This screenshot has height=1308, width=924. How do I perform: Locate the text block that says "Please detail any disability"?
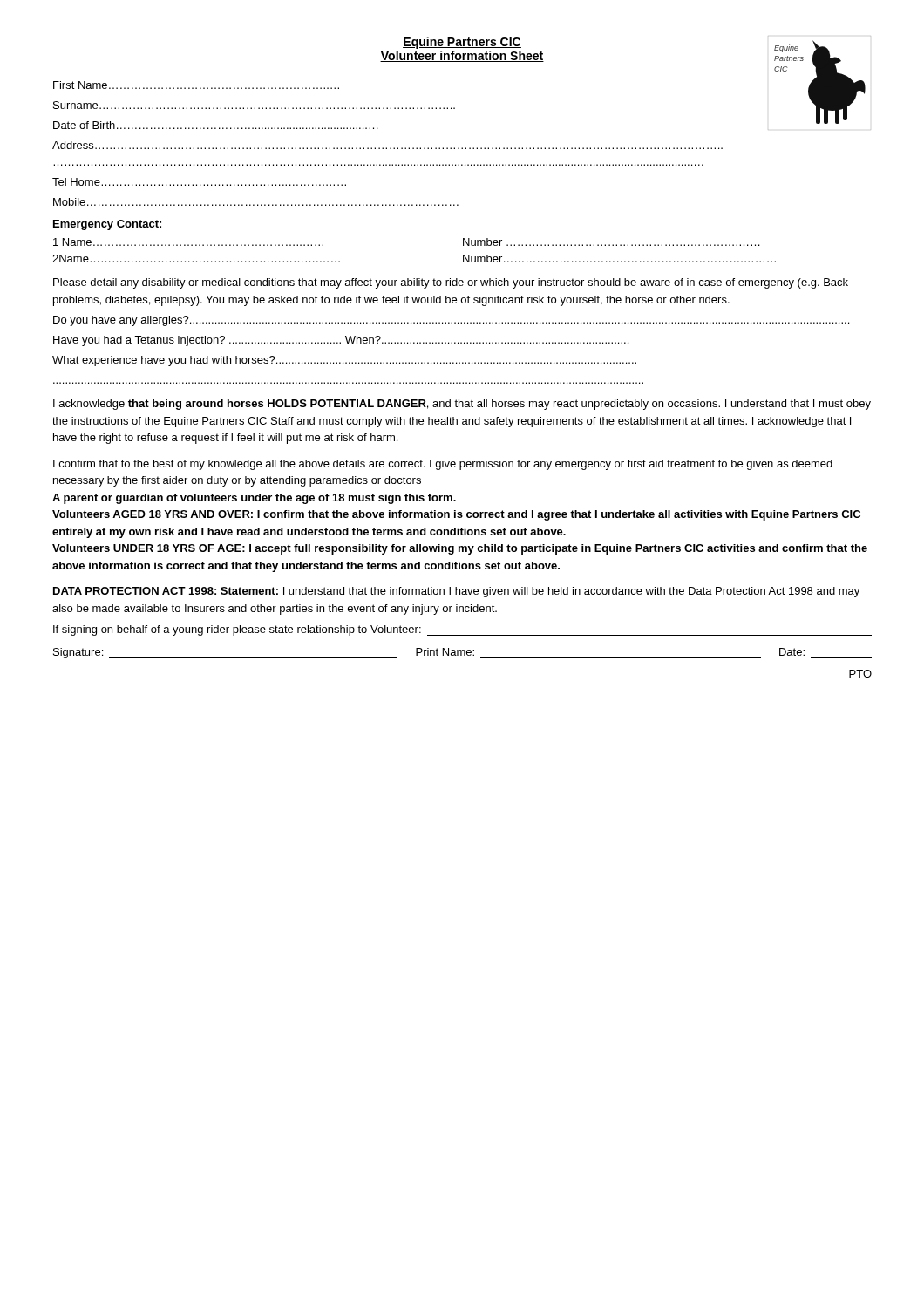pyautogui.click(x=450, y=291)
